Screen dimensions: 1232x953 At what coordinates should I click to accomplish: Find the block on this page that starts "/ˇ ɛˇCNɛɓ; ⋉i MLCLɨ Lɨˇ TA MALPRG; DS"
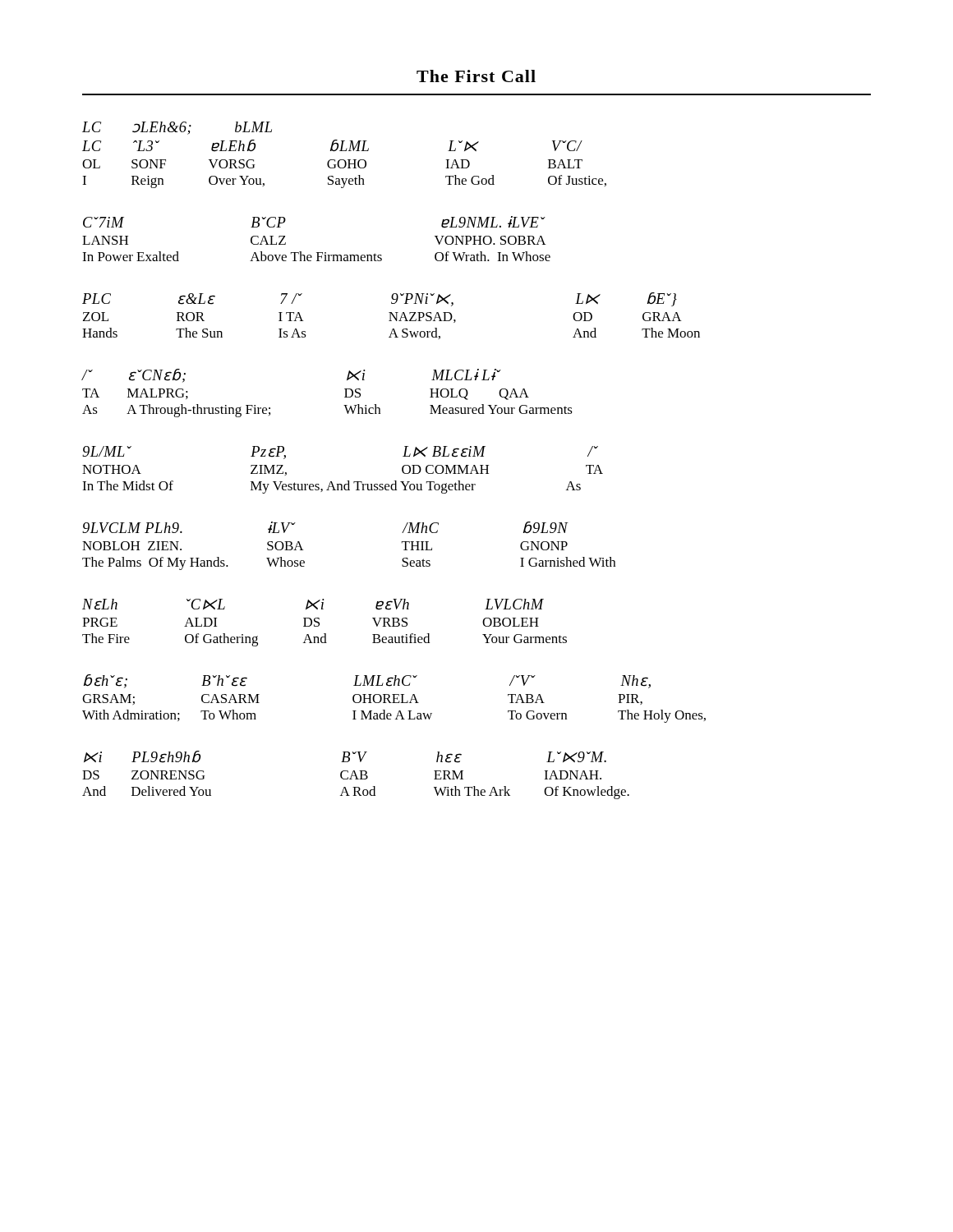(476, 392)
